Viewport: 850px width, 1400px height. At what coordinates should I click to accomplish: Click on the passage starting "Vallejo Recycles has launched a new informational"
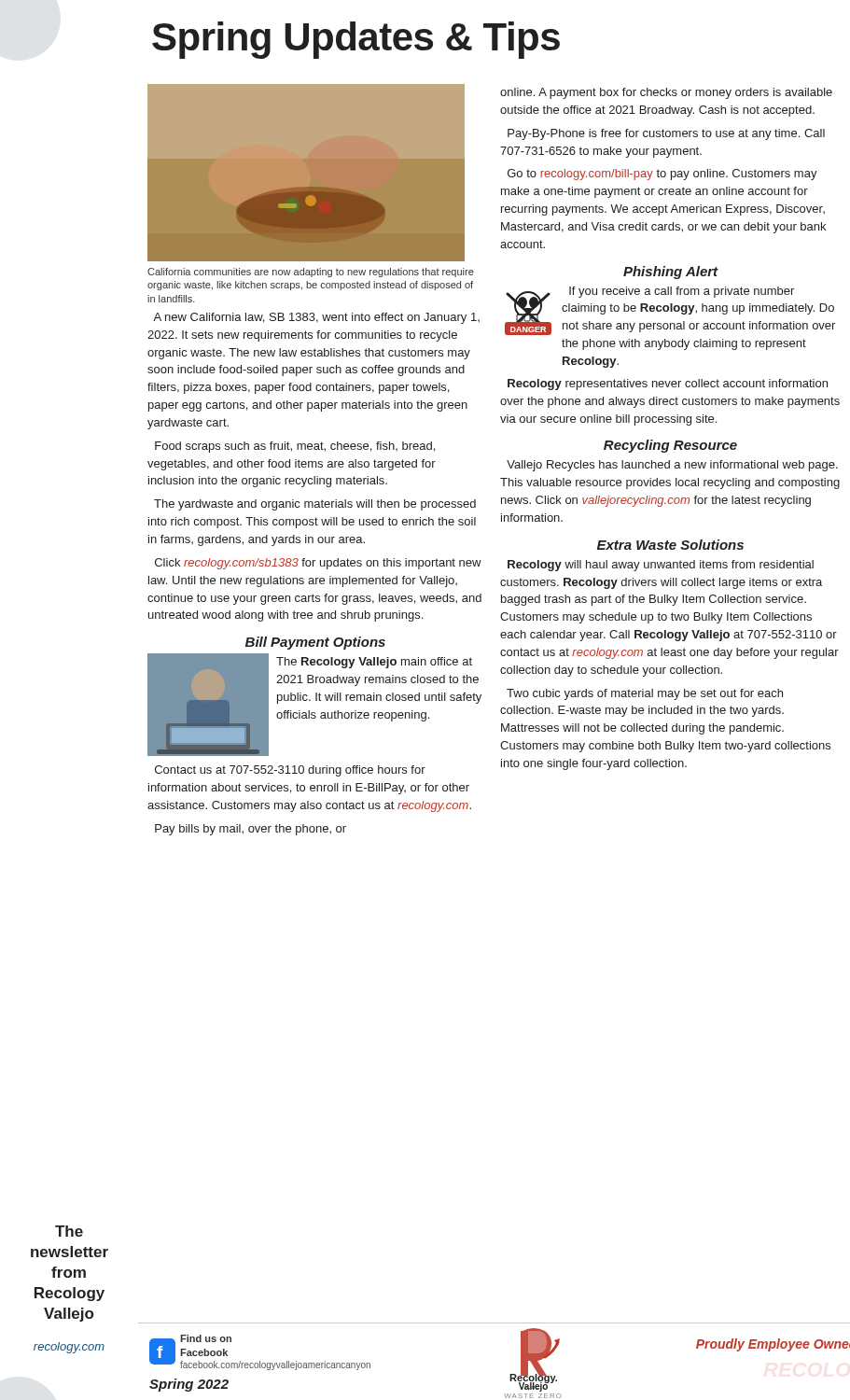(670, 491)
